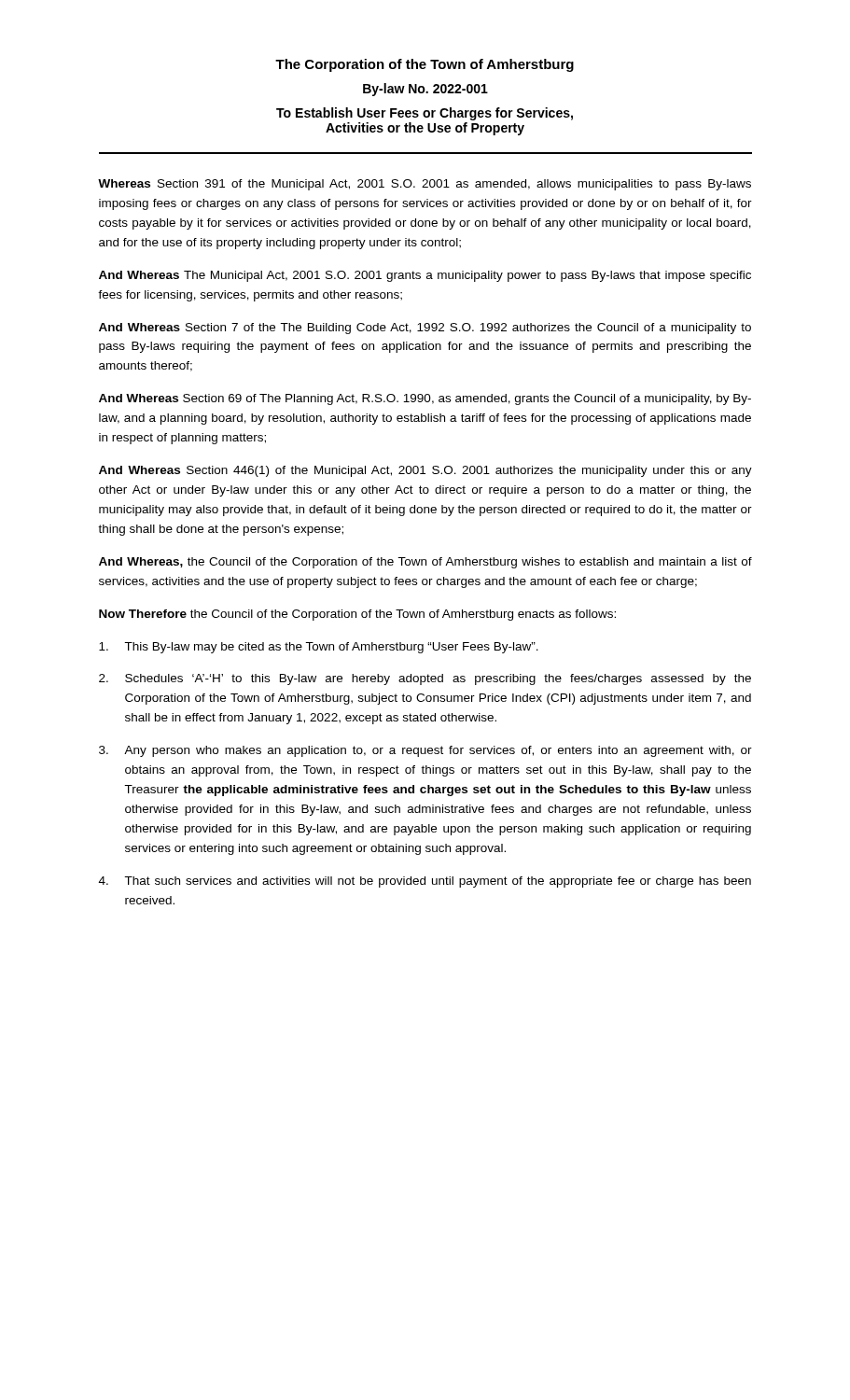The image size is (850, 1400).
Task: Find the title that reads "By-law No. 2022-001"
Action: point(425,89)
